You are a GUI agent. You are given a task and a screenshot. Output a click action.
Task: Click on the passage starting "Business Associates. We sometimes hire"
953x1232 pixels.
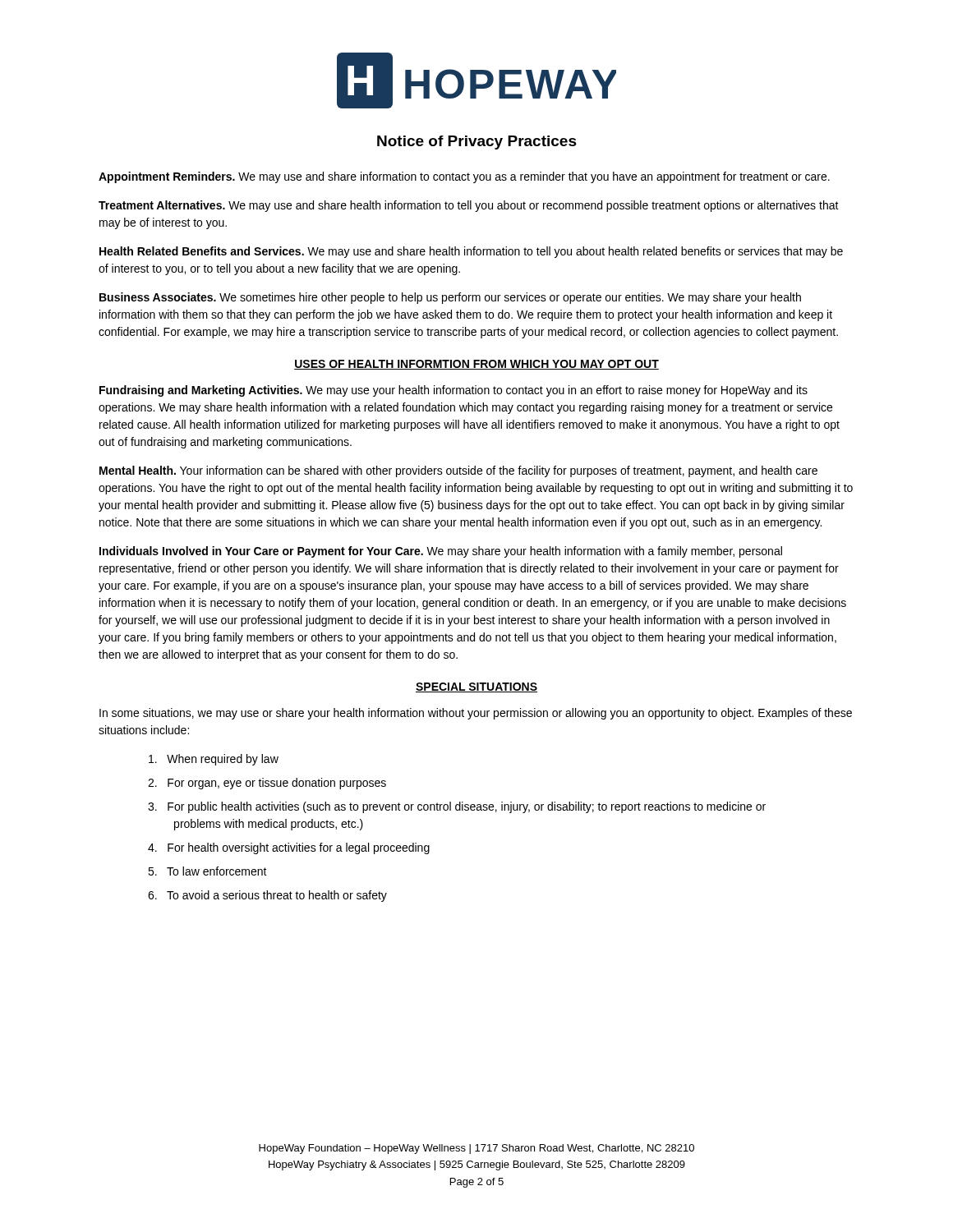point(469,315)
